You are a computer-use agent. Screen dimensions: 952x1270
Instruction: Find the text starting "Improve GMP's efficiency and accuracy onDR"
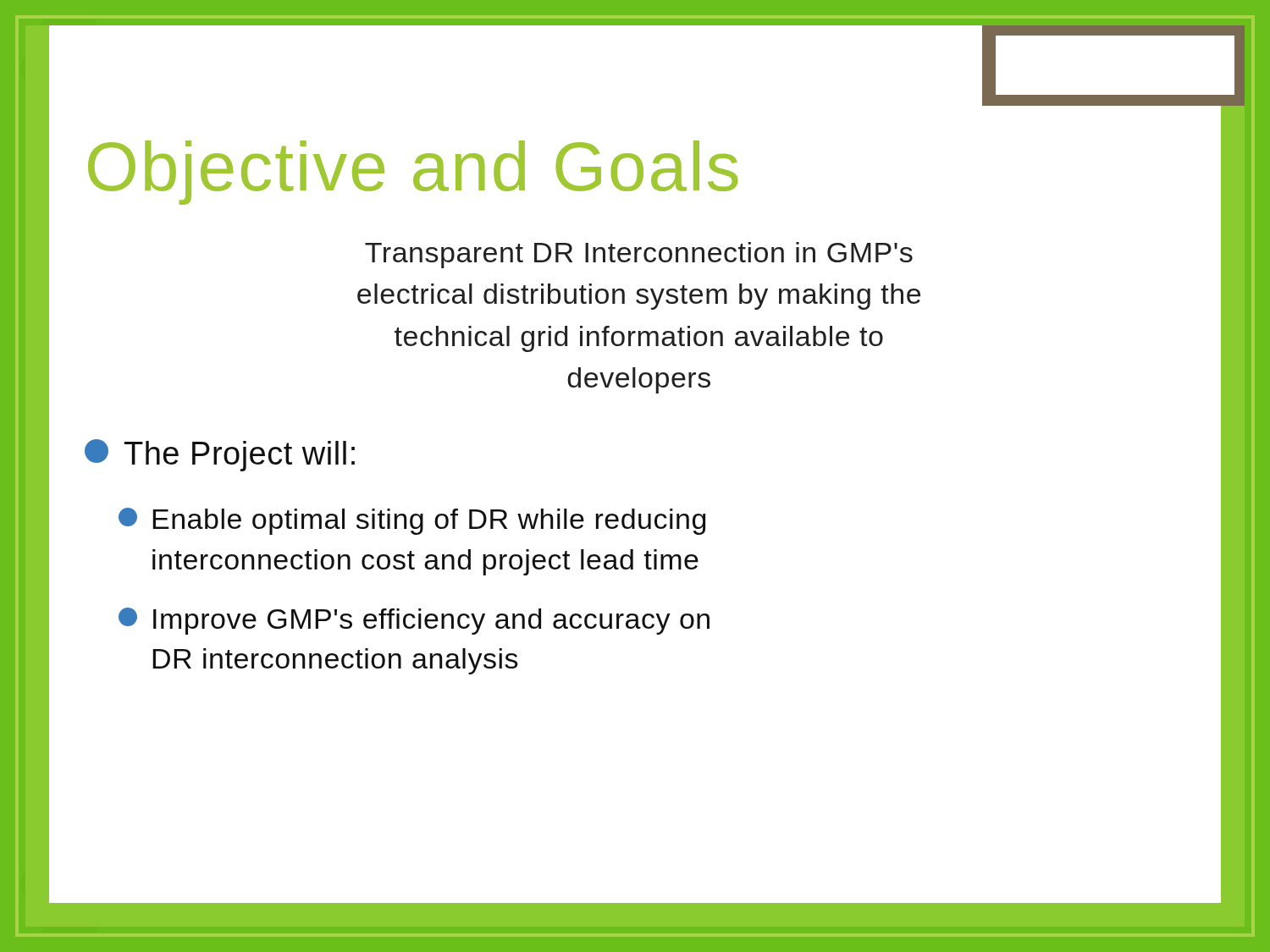click(656, 639)
